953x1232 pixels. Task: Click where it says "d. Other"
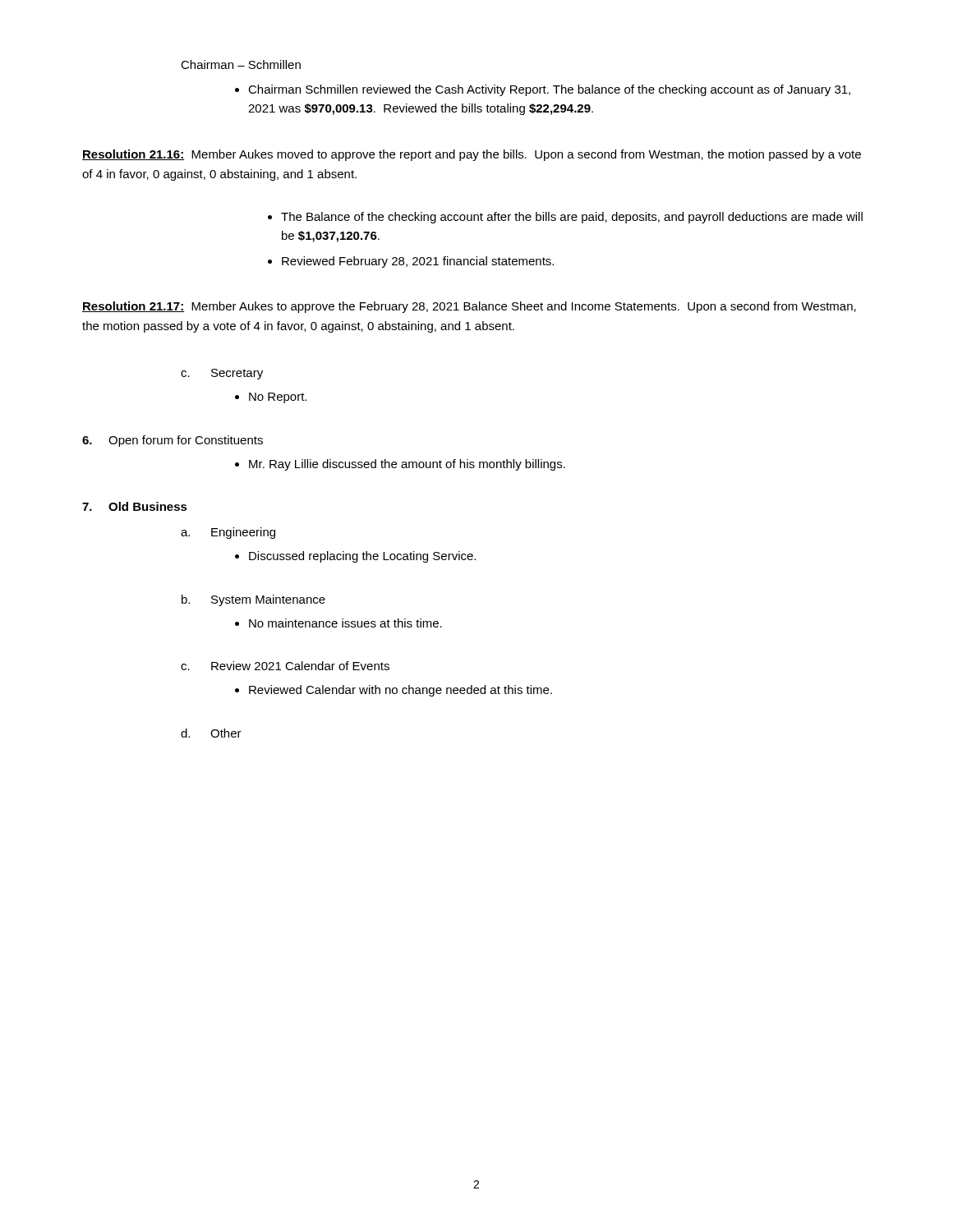coord(211,733)
